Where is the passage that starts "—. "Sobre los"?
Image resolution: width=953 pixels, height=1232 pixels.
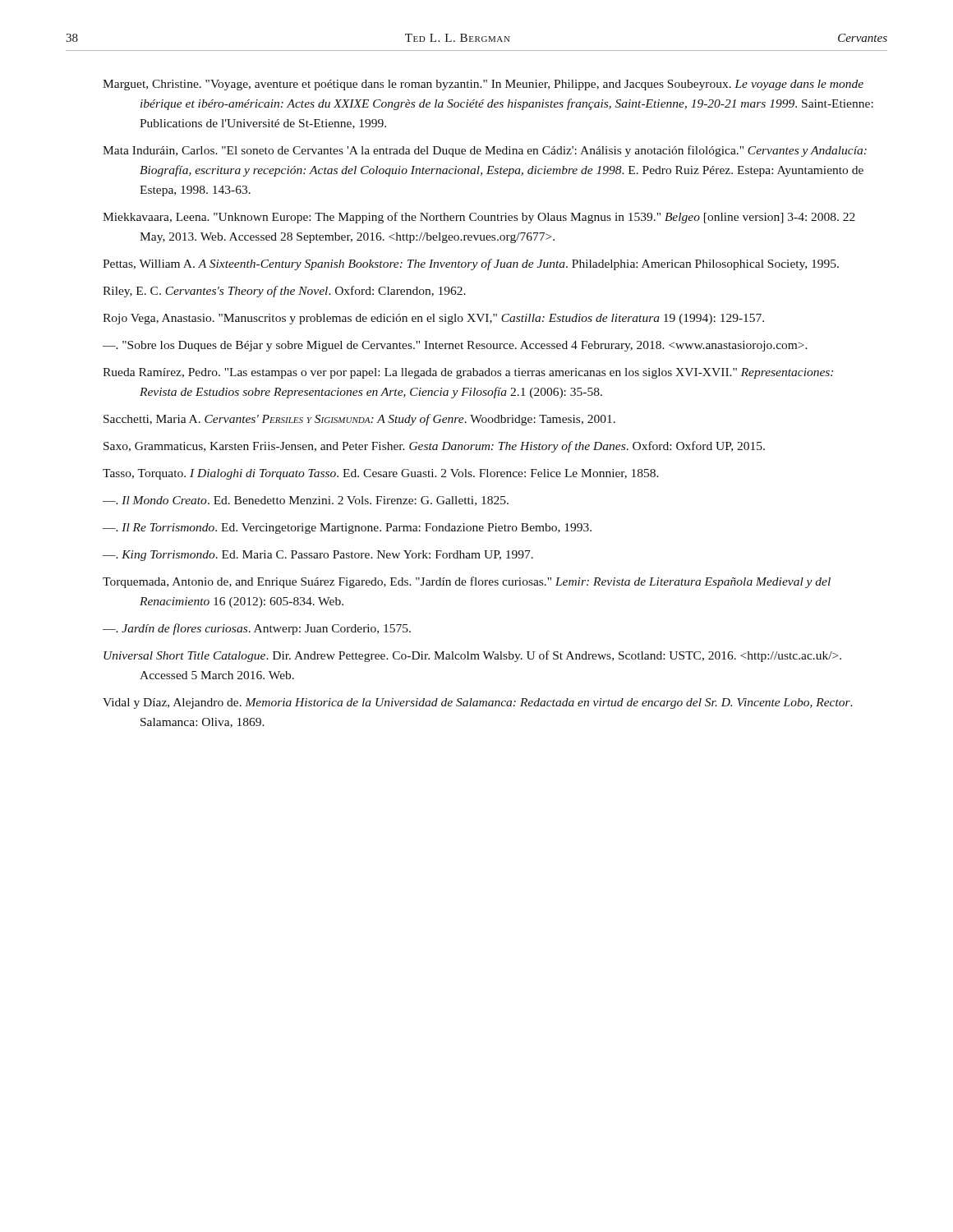pos(455,345)
